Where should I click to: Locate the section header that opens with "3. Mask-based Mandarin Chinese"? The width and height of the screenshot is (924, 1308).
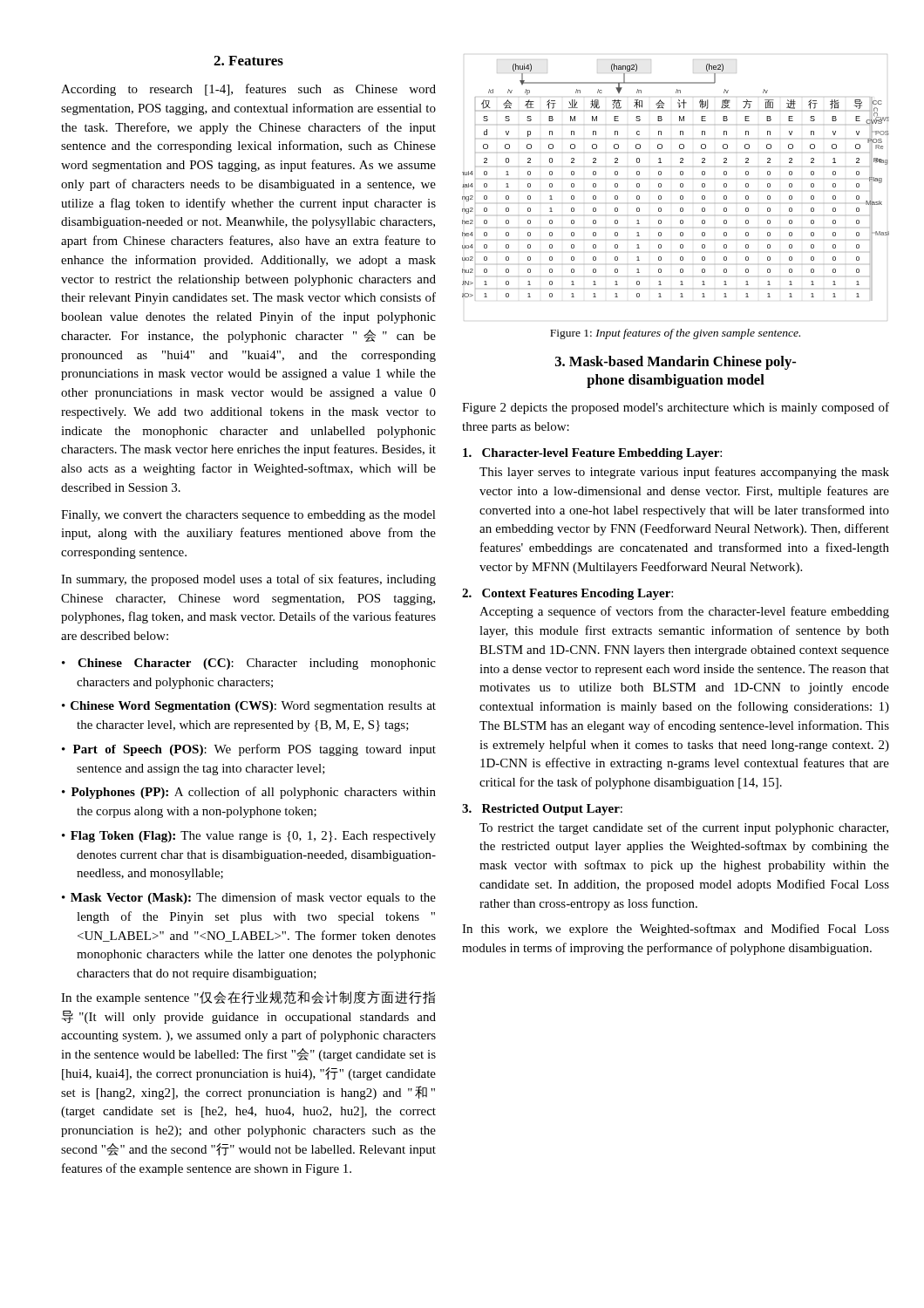point(676,371)
